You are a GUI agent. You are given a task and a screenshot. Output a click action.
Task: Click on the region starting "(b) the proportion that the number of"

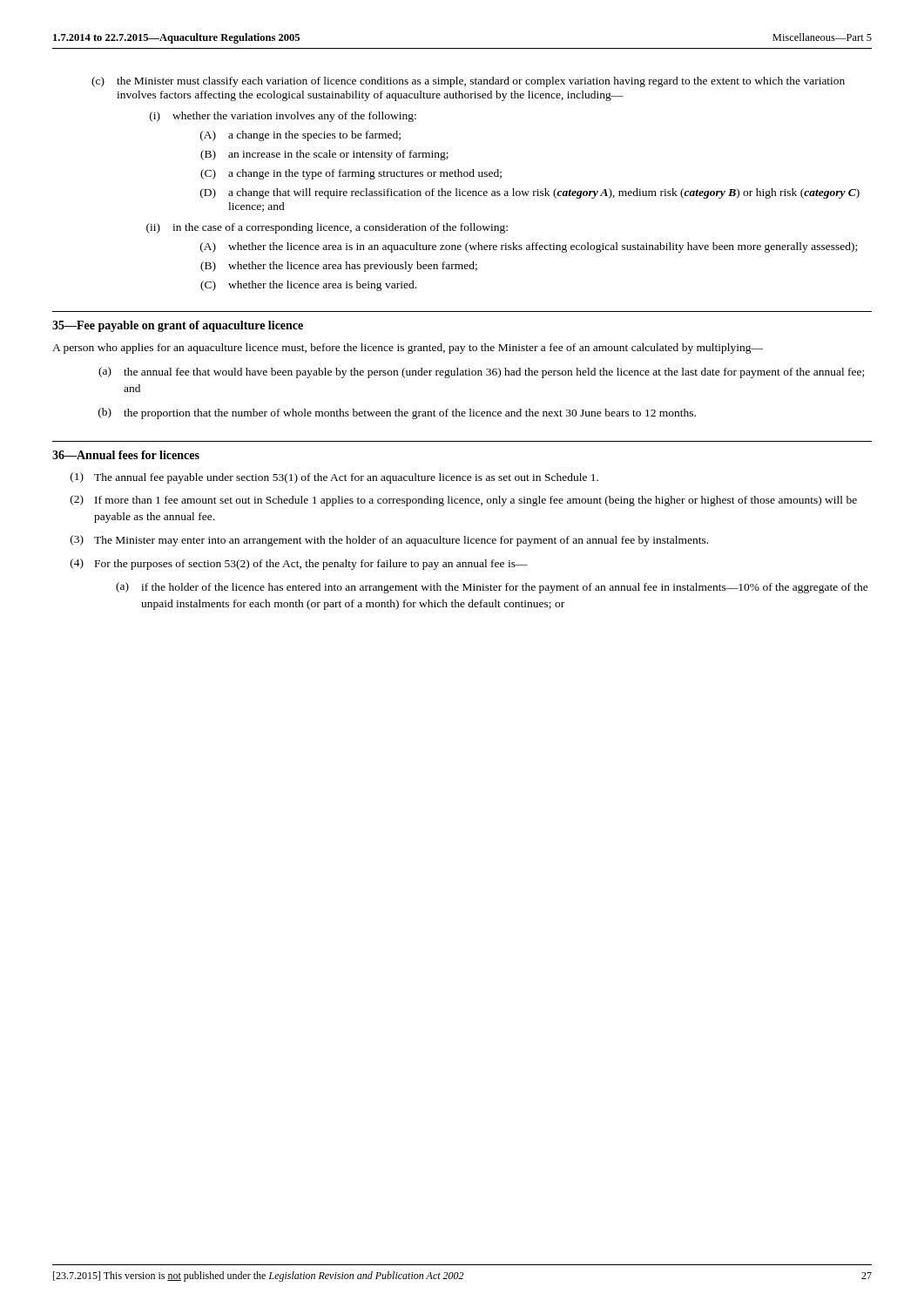point(462,413)
